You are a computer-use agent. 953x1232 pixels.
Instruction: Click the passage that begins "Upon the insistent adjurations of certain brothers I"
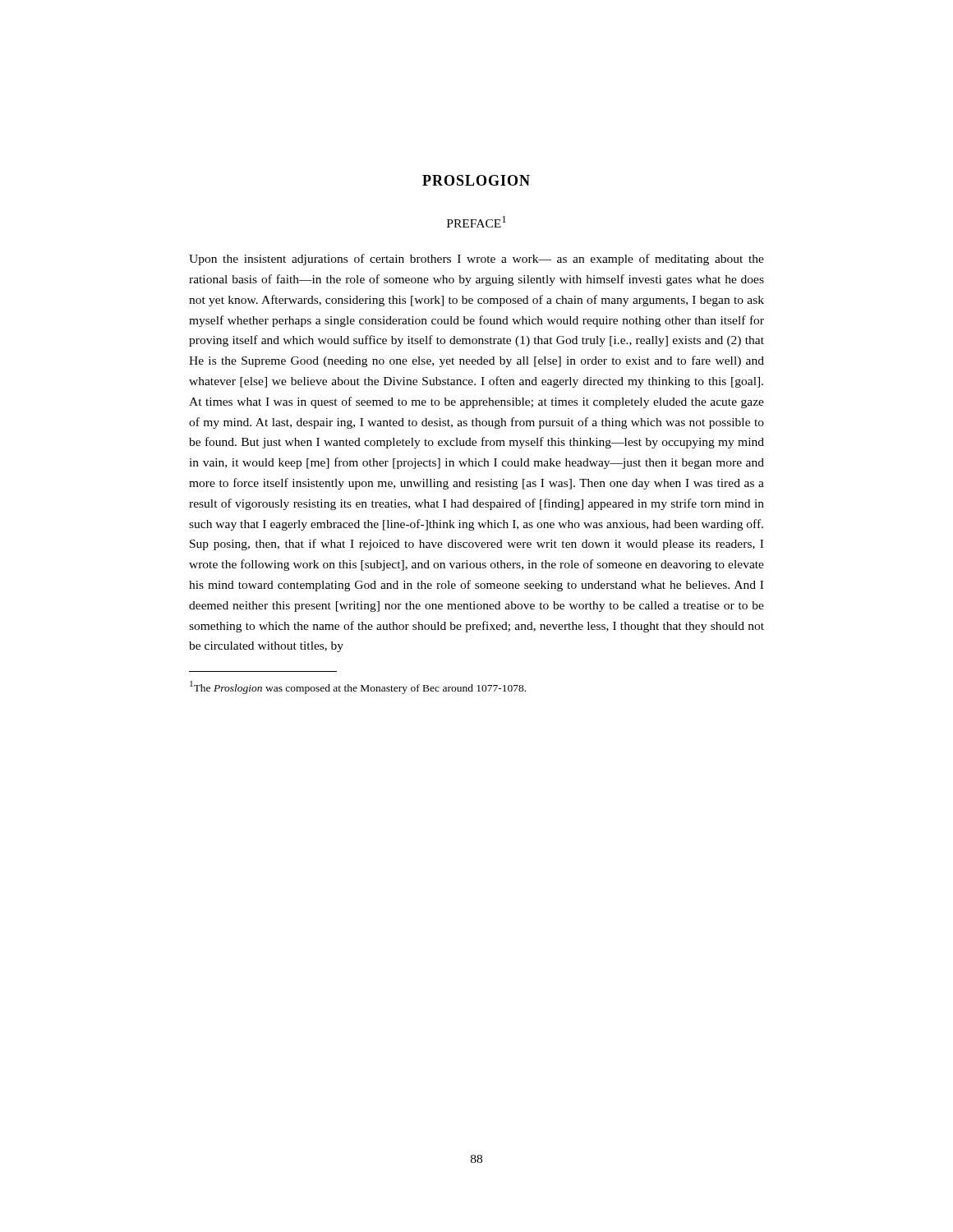[476, 452]
